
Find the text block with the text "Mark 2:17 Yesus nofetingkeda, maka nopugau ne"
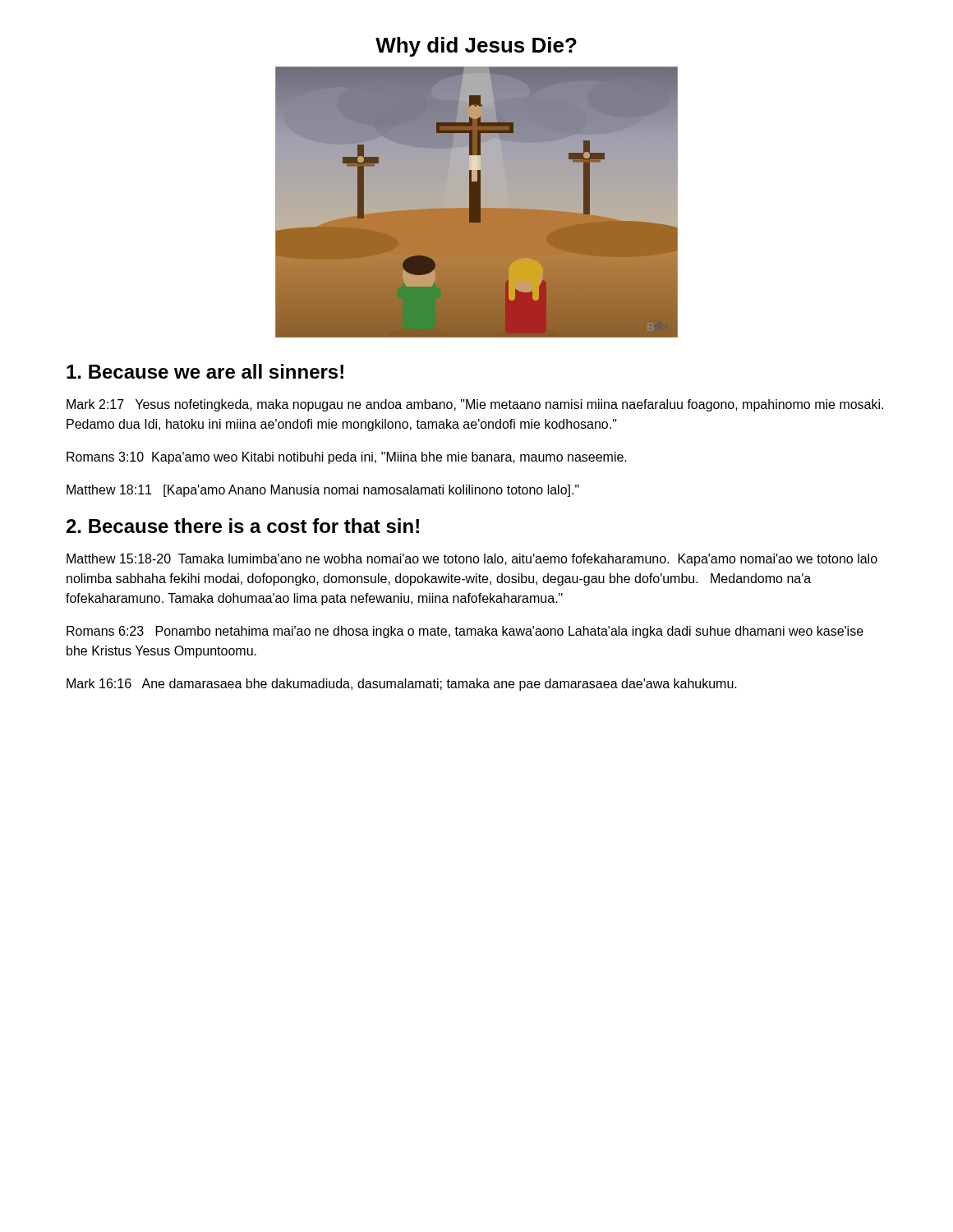[475, 414]
